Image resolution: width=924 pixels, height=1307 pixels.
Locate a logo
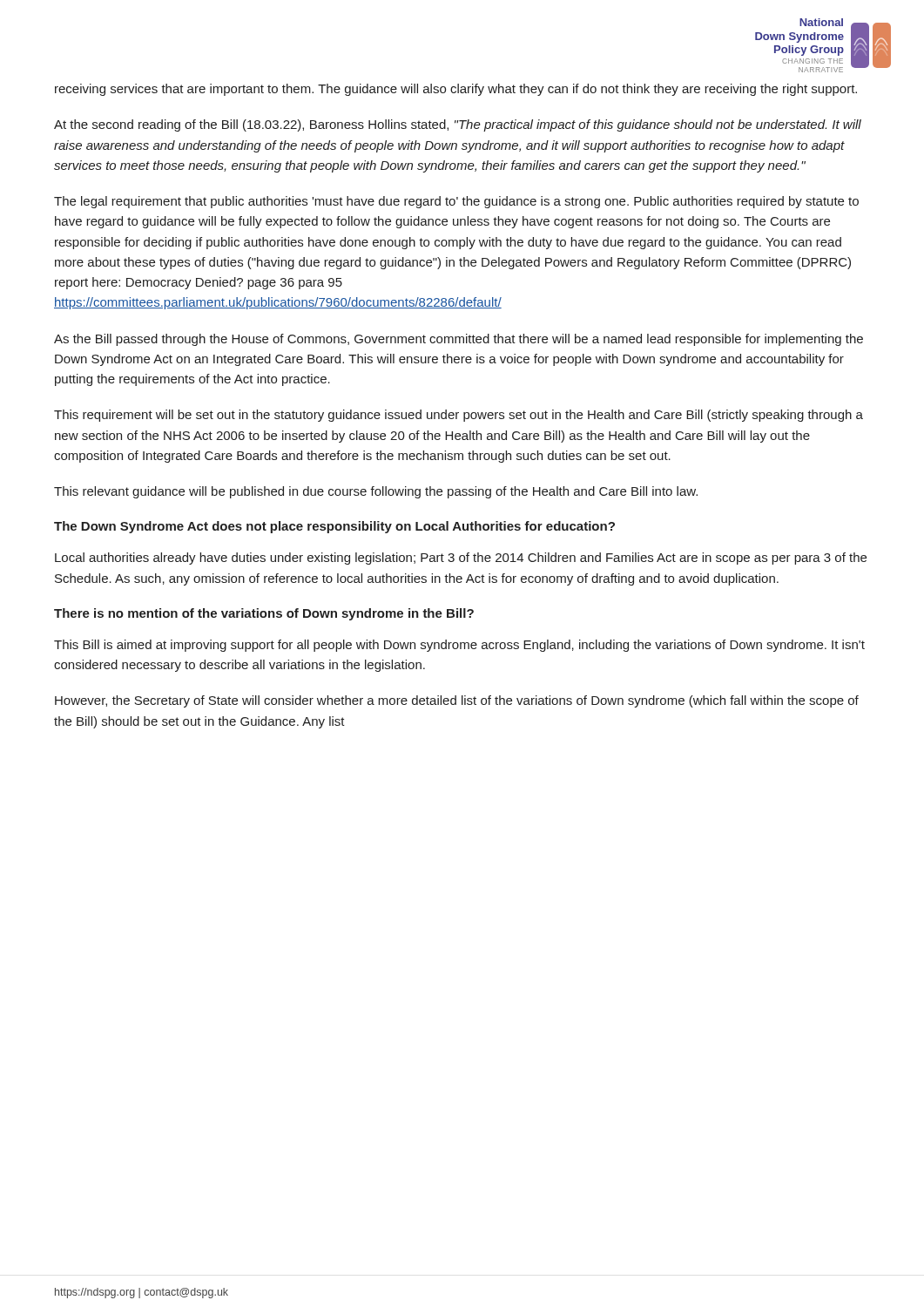(x=815, y=45)
